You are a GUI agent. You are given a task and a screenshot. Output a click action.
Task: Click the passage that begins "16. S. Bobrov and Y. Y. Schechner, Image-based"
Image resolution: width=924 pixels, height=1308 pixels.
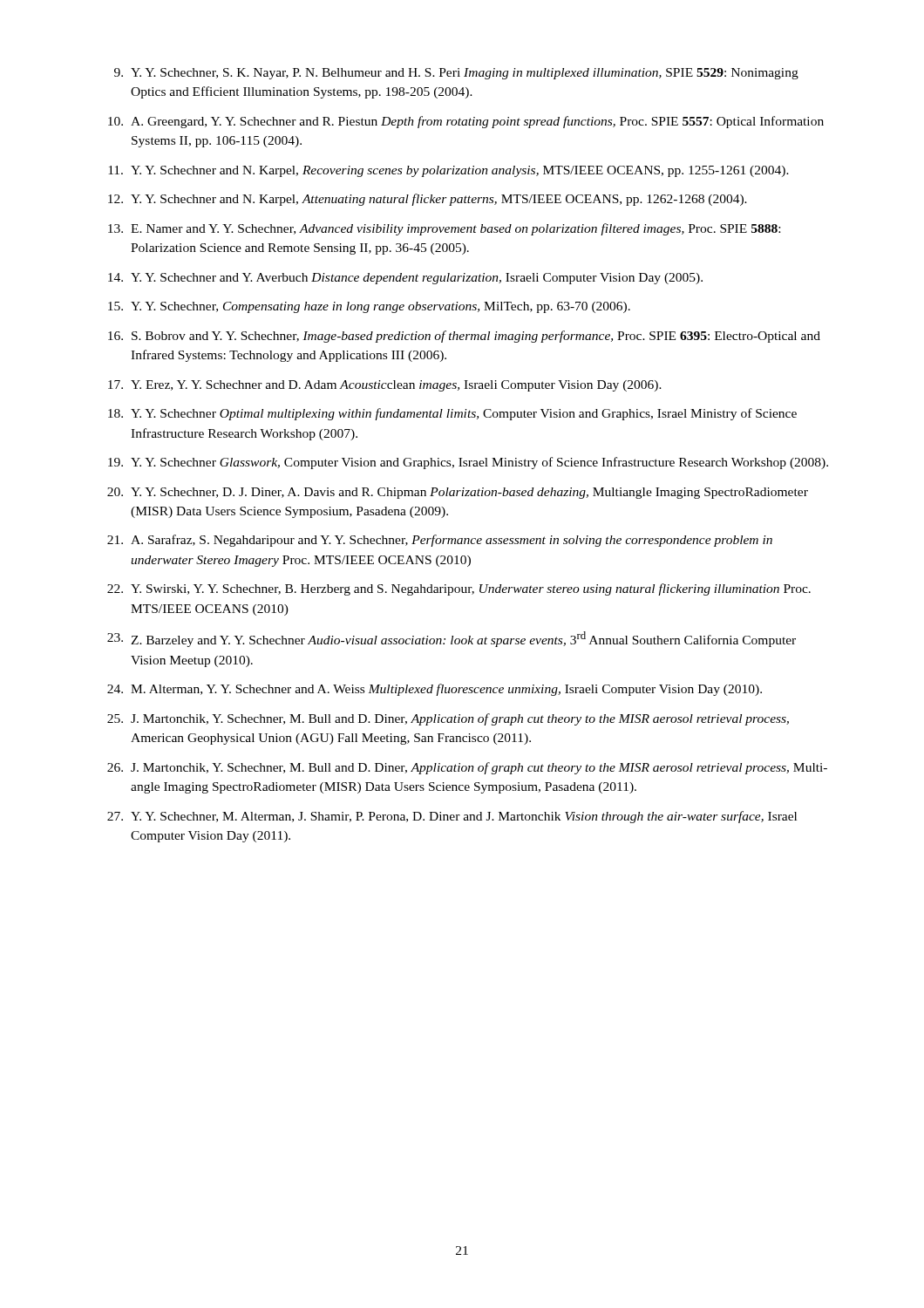click(462, 345)
